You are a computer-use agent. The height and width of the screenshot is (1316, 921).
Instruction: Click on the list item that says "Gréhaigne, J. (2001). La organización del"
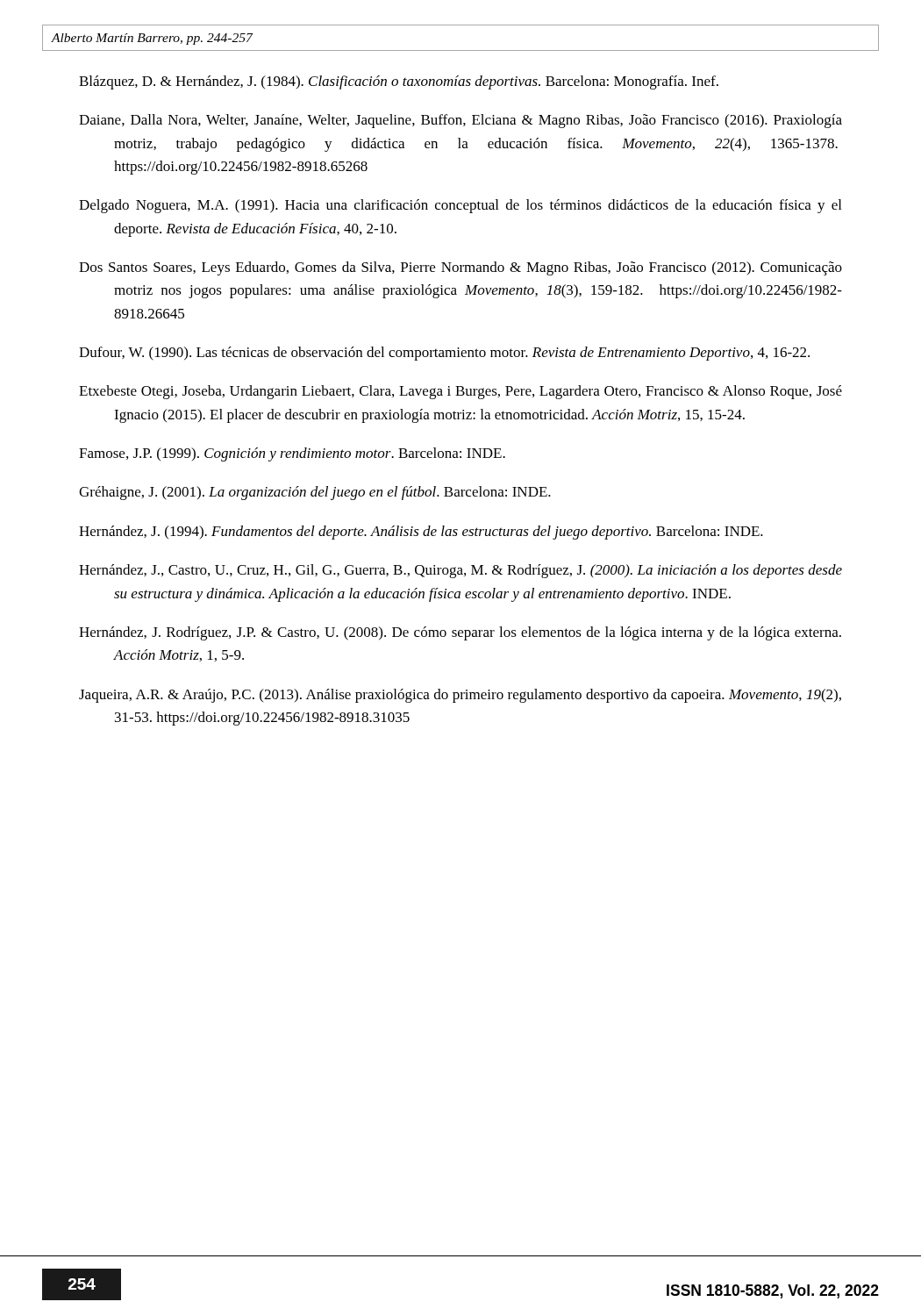[315, 492]
